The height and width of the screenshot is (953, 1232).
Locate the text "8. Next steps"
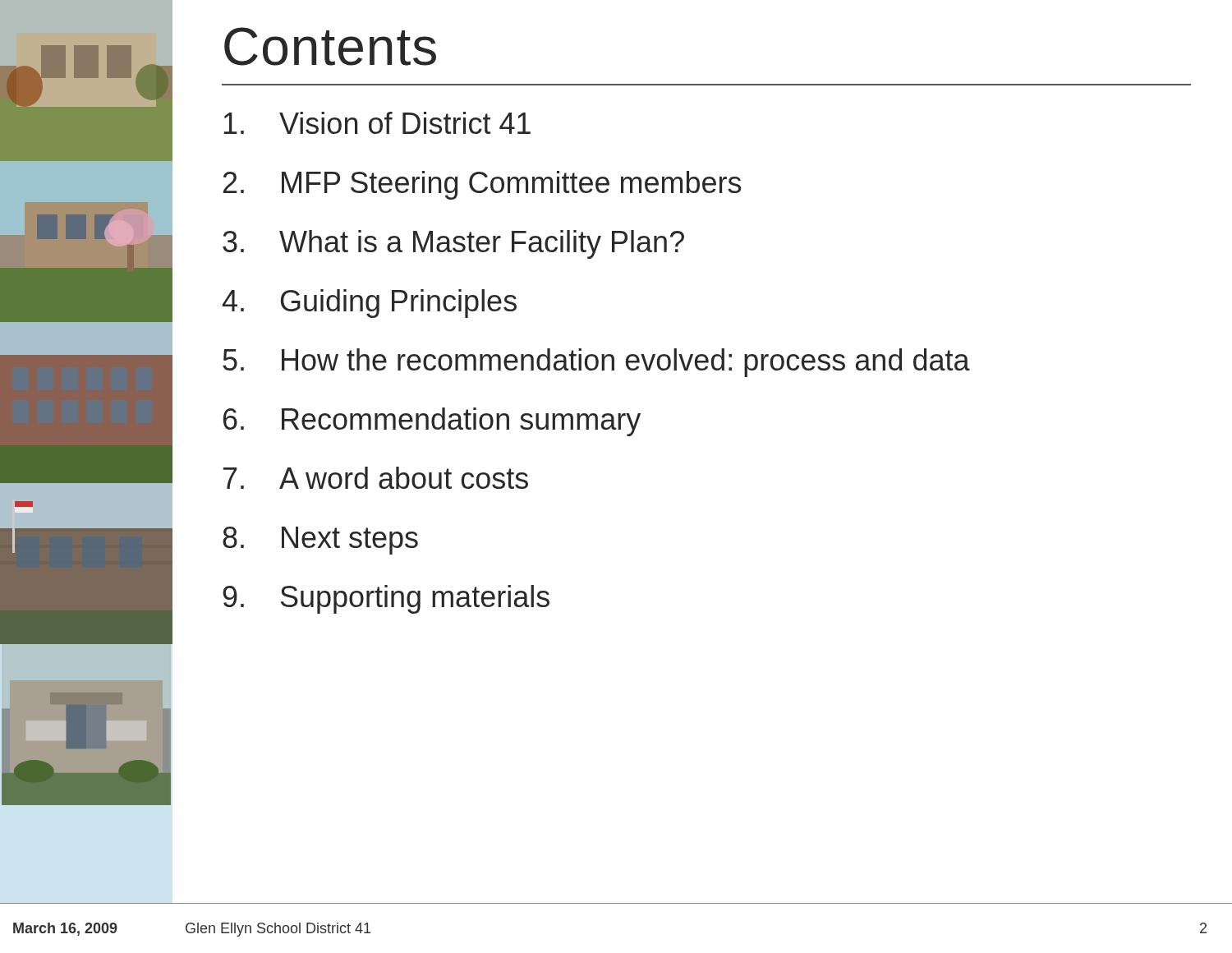tap(320, 538)
